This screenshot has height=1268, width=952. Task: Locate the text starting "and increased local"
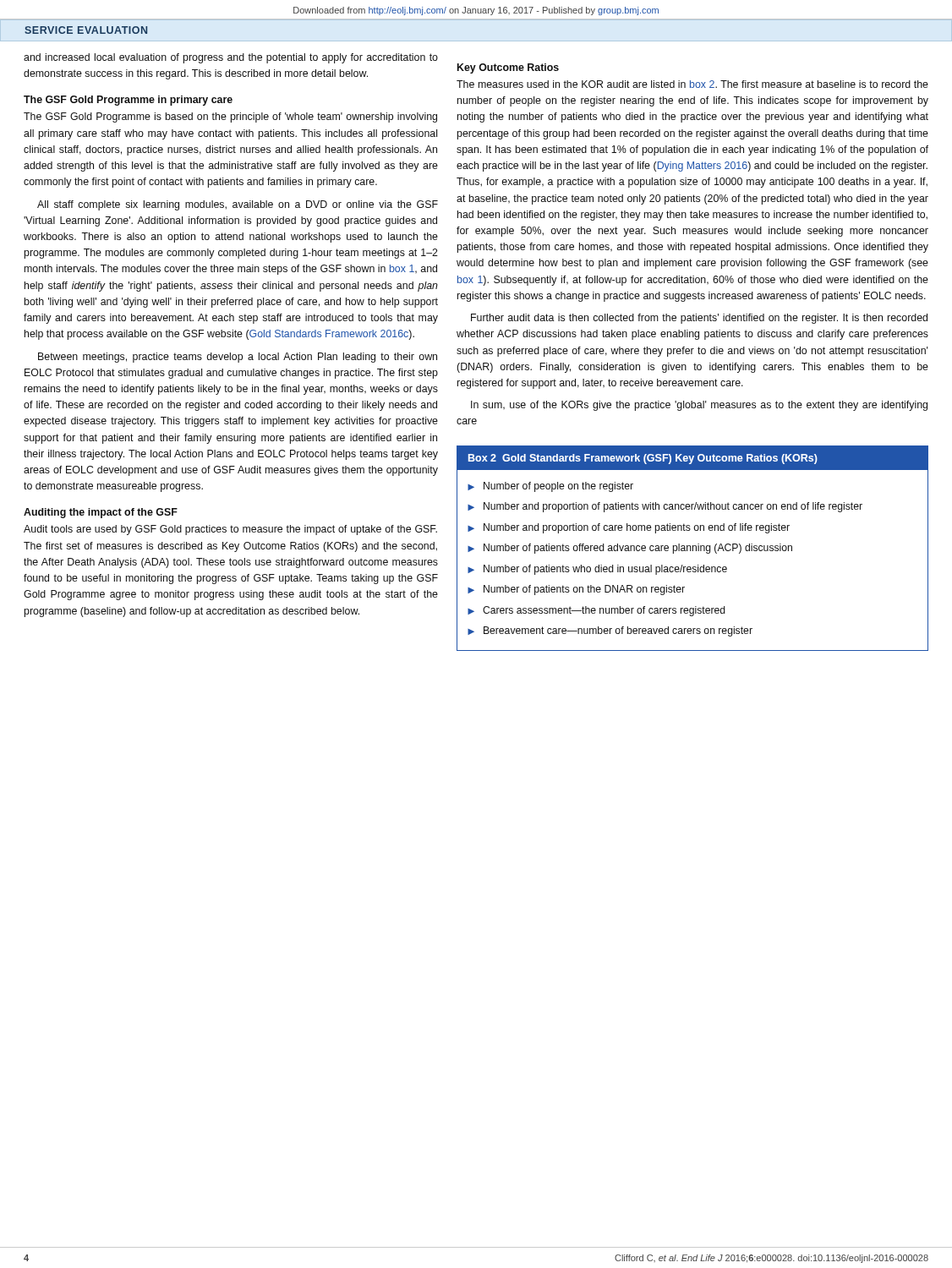[231, 66]
